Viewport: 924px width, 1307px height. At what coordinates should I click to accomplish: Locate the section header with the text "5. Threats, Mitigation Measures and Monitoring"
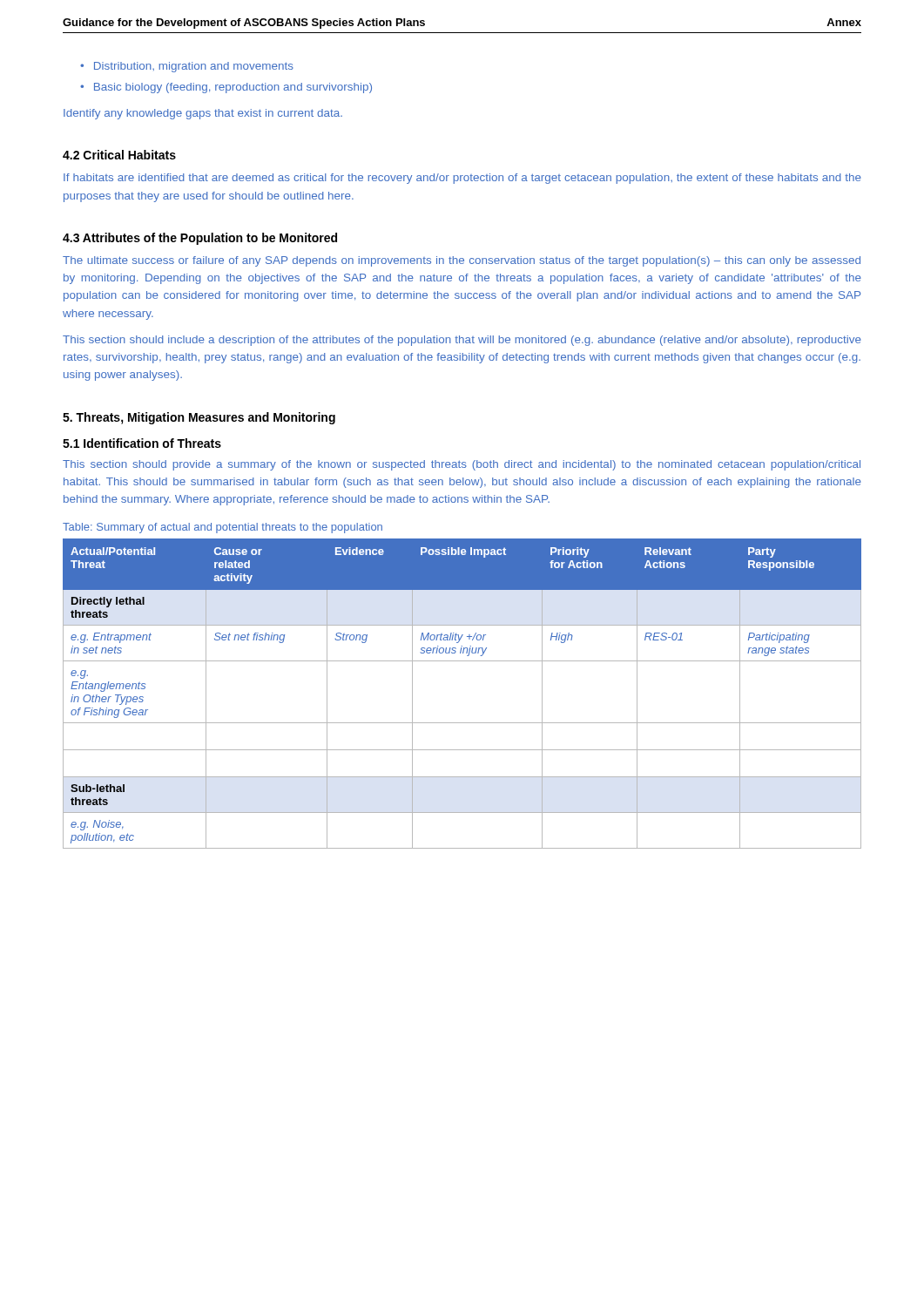[x=199, y=417]
